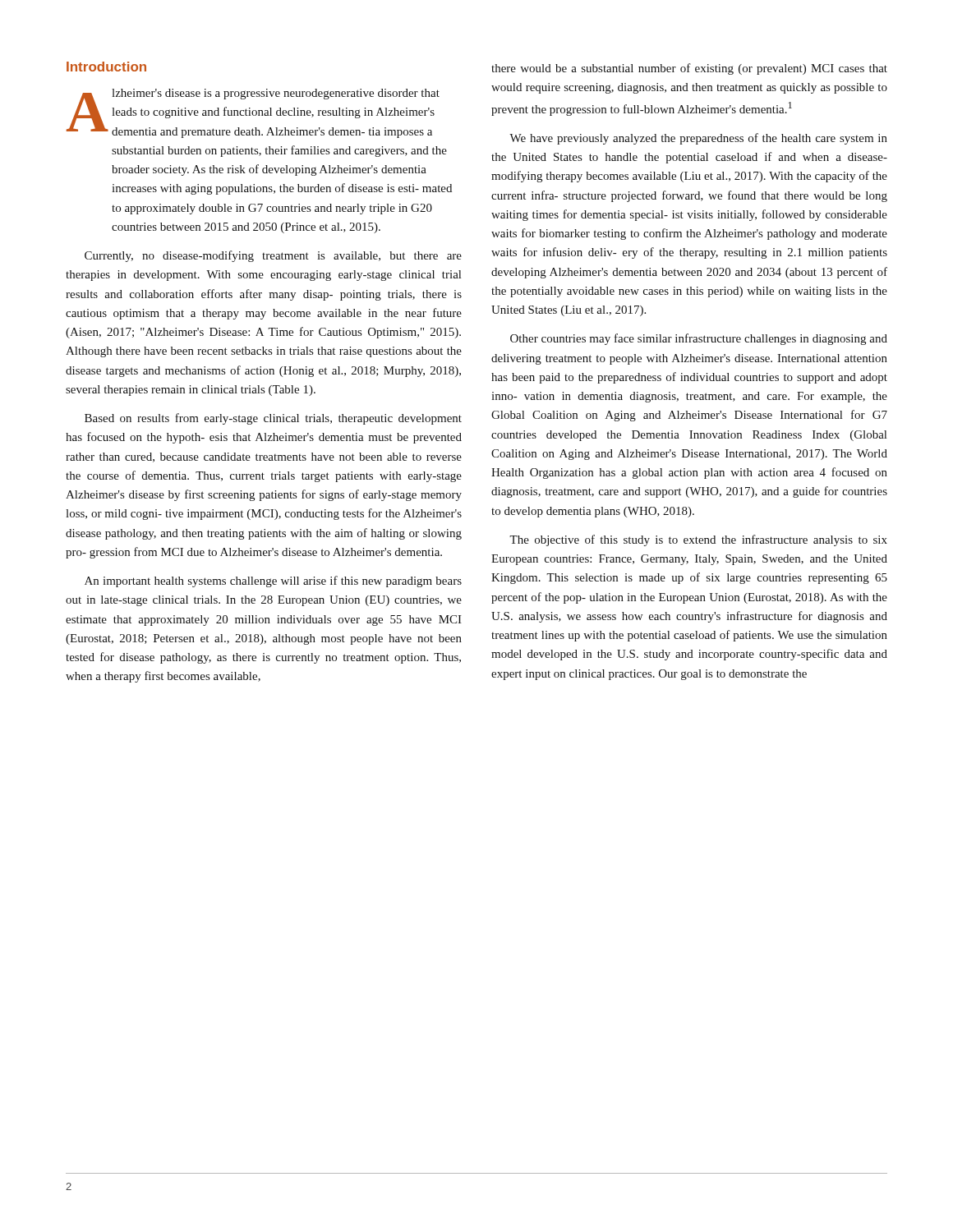Find the block on this page that starts "The objective of"
This screenshot has height=1232, width=953.
689,607
